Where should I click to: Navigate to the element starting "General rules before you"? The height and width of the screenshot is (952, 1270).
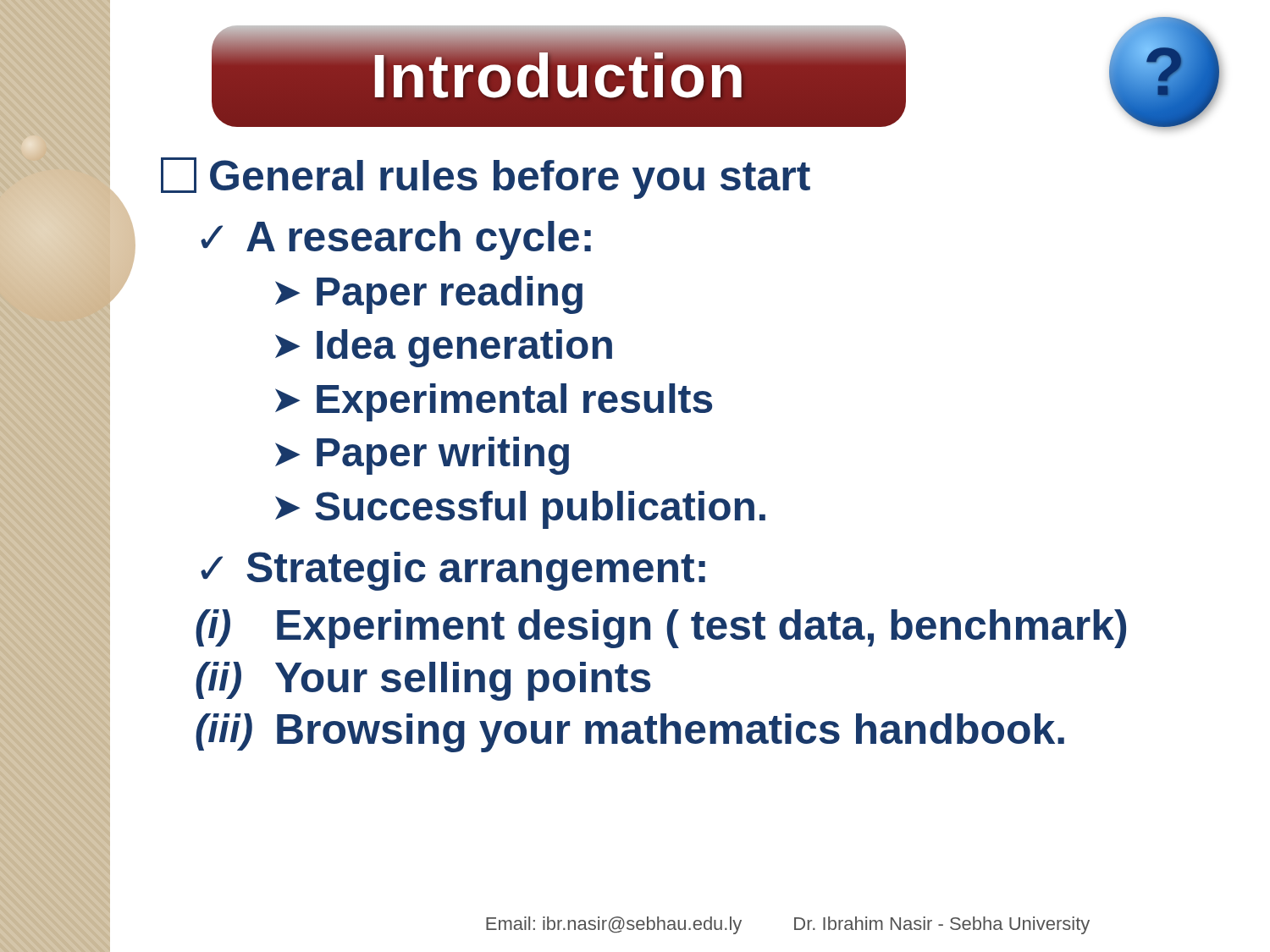(x=486, y=177)
